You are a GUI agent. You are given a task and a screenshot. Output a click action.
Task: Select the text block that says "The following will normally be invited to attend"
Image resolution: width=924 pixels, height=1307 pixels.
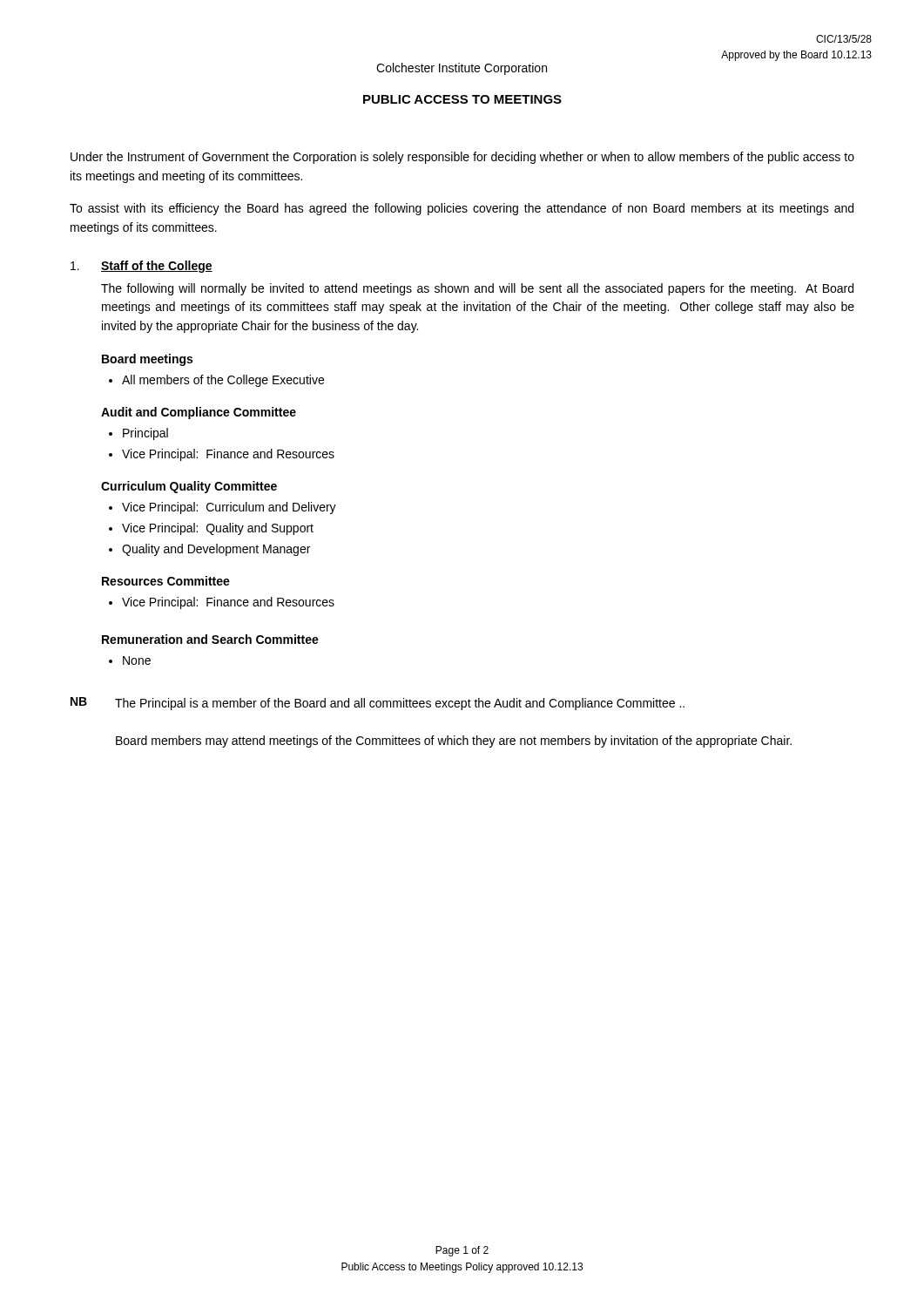pos(478,307)
